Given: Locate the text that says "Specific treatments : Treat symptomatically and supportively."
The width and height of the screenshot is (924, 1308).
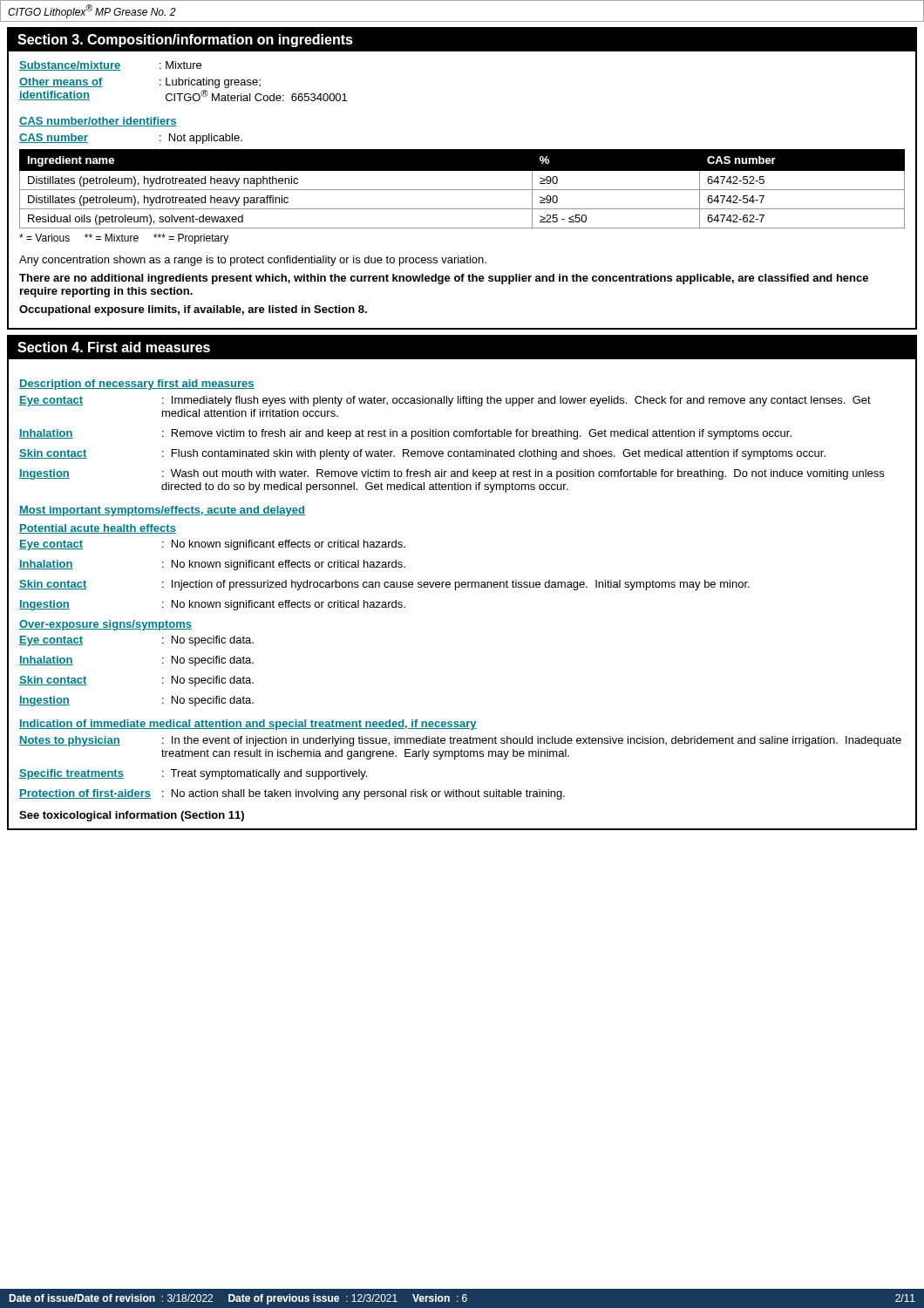Looking at the screenshot, I should pos(193,774).
